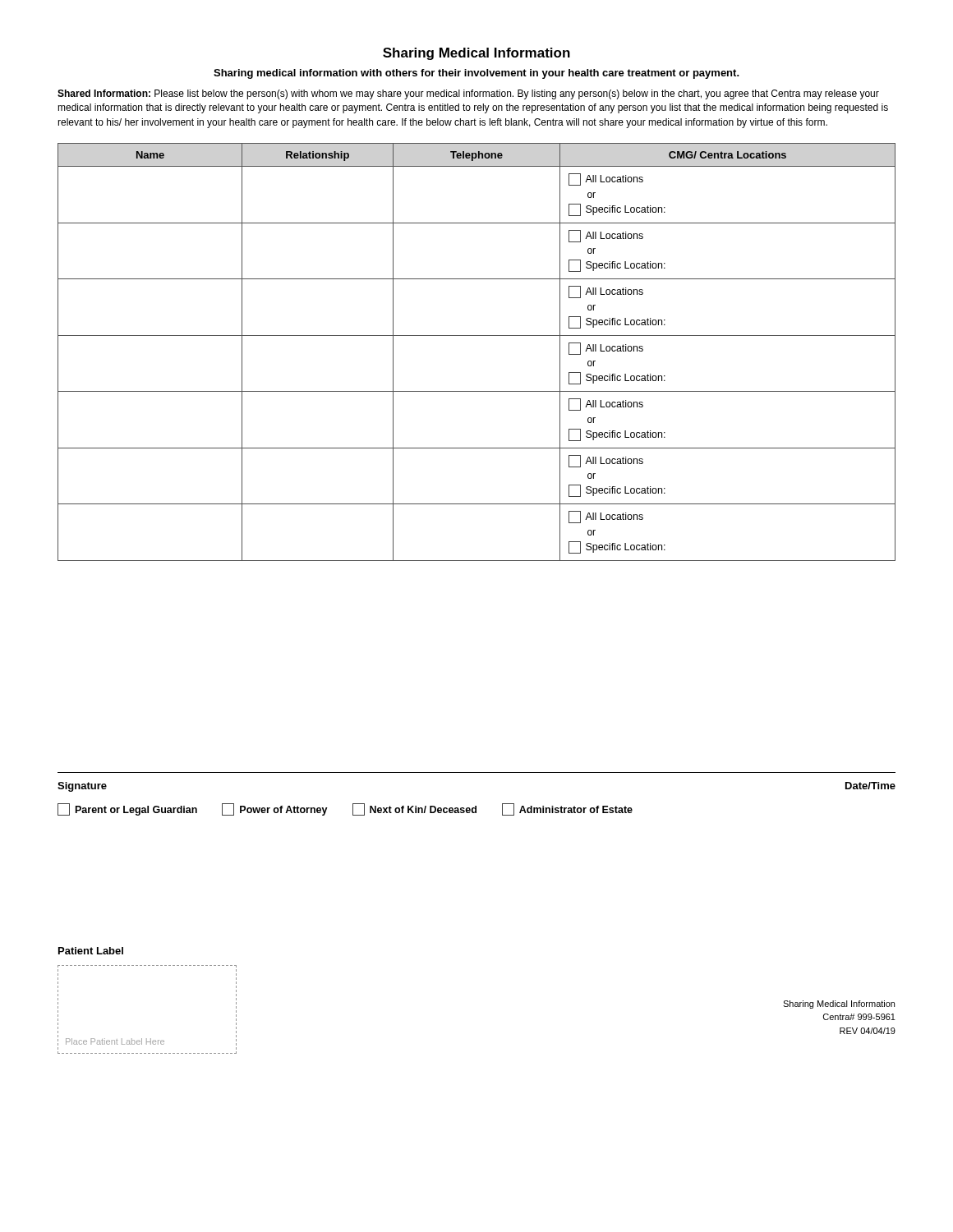Where does it say "Patient Label"?
This screenshot has height=1232, width=953.
[91, 951]
